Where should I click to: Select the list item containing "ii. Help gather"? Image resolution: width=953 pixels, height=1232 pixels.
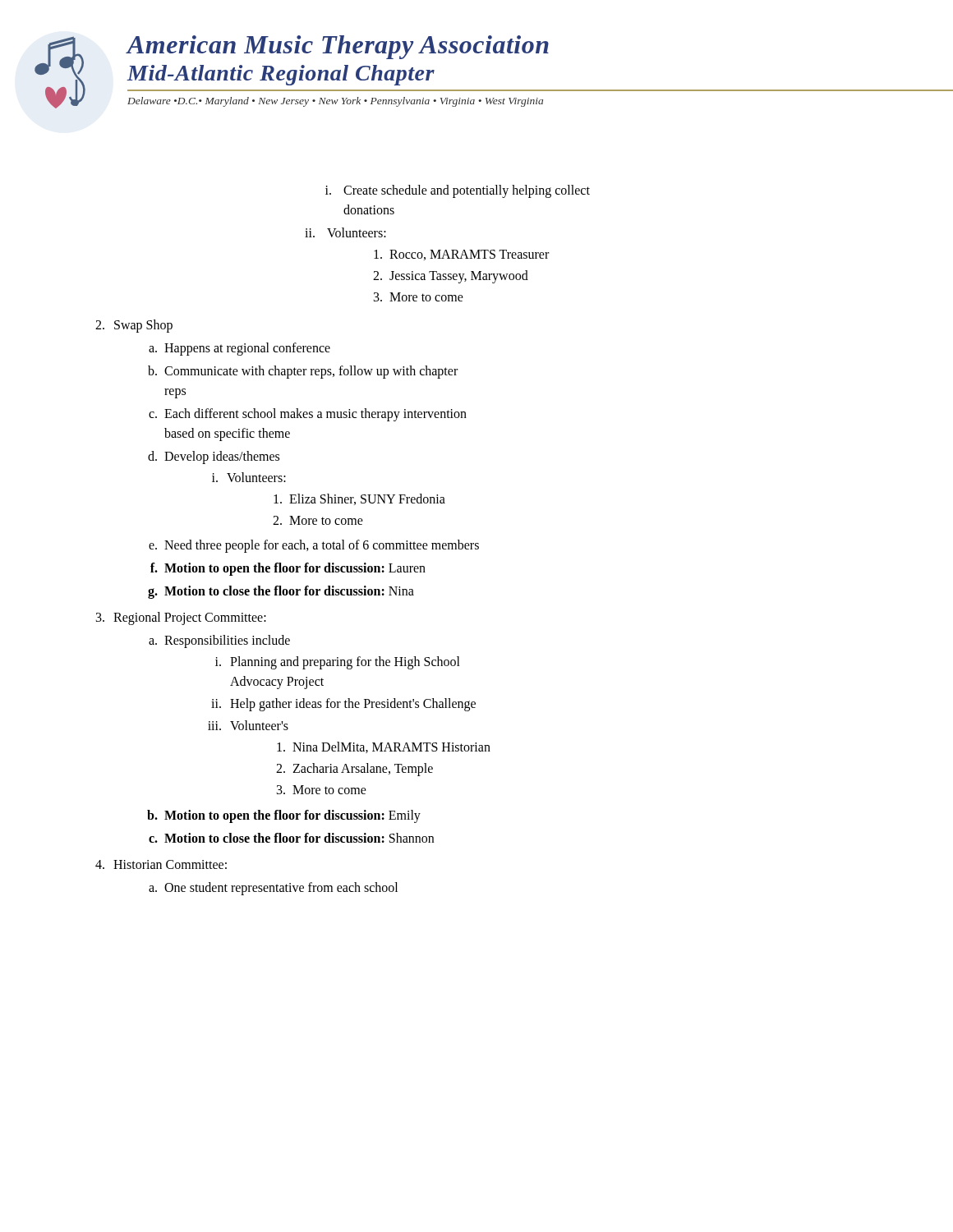pos(336,704)
